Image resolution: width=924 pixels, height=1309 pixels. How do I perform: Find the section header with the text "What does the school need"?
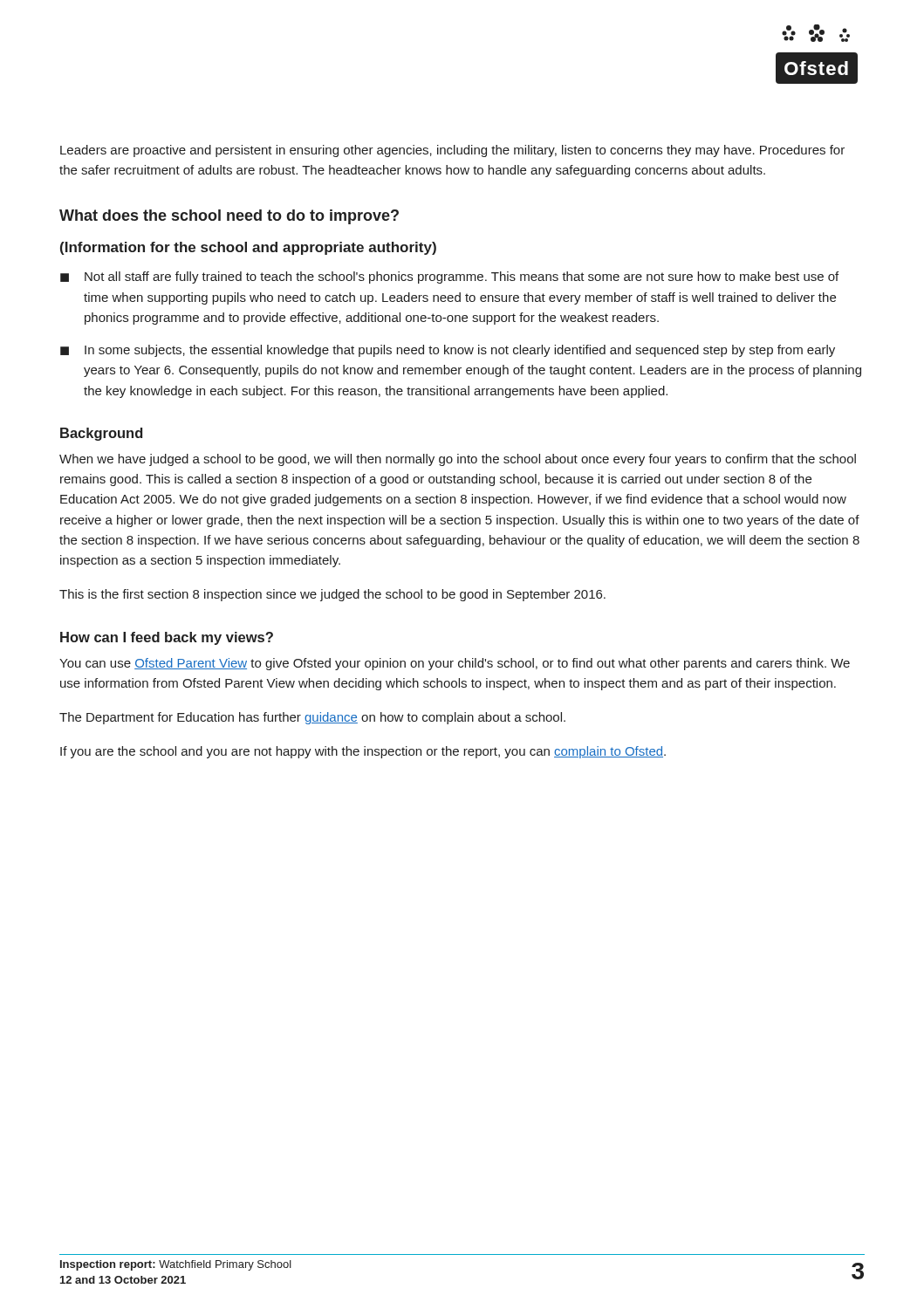click(229, 215)
